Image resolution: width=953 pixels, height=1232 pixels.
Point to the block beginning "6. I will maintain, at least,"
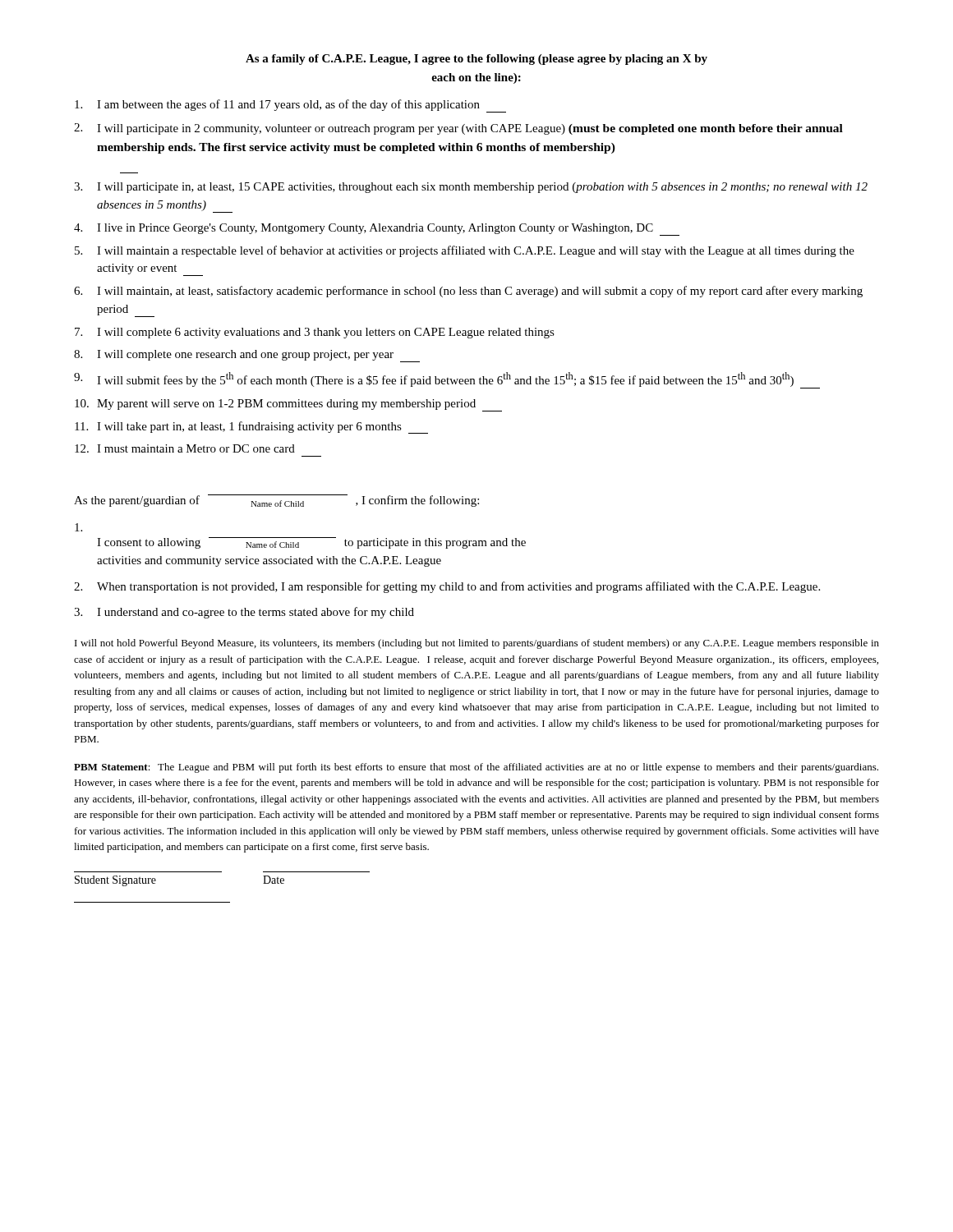point(476,300)
